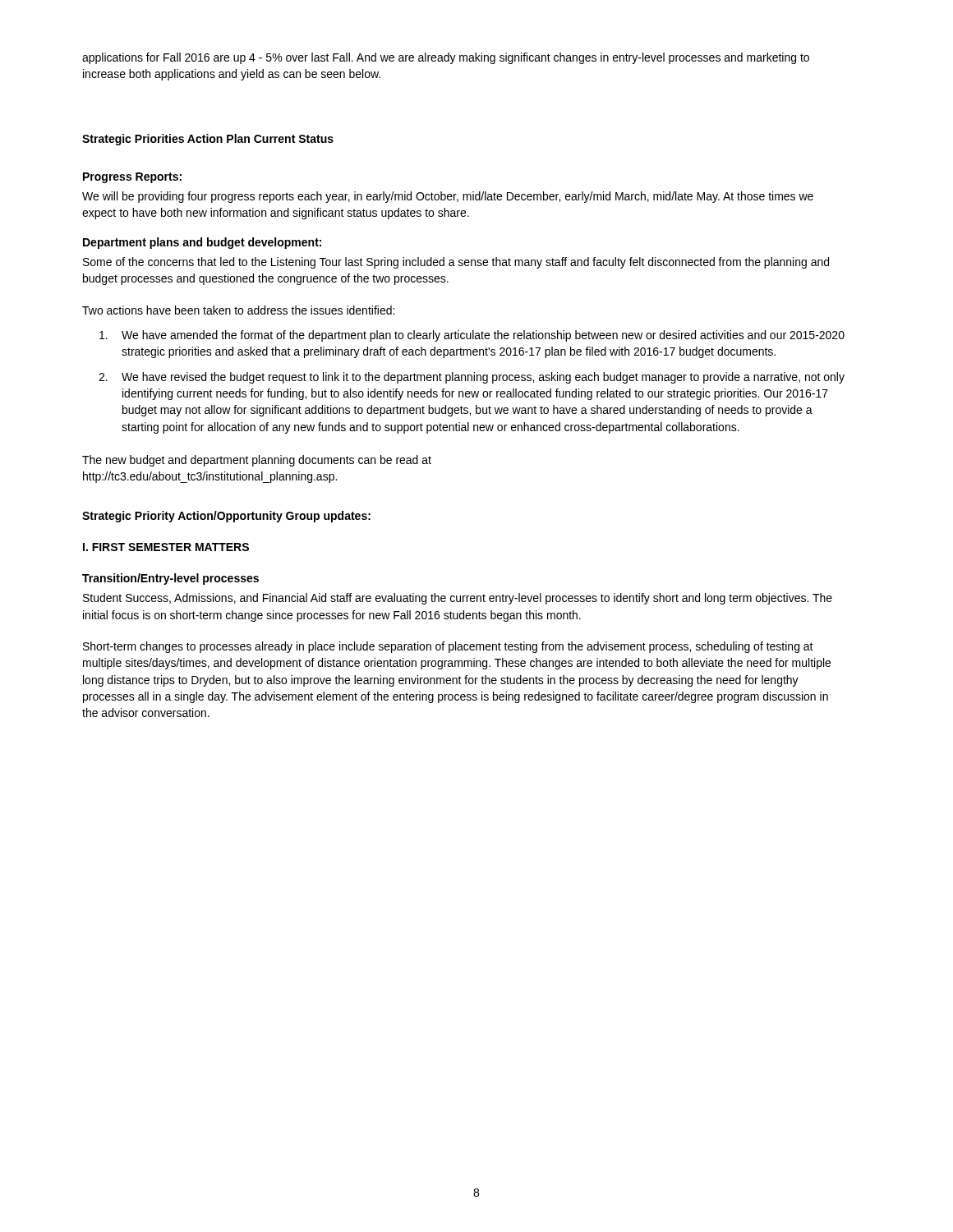The height and width of the screenshot is (1232, 953).
Task: Where is the section header that starts "Department plans and budget"?
Action: [x=202, y=242]
